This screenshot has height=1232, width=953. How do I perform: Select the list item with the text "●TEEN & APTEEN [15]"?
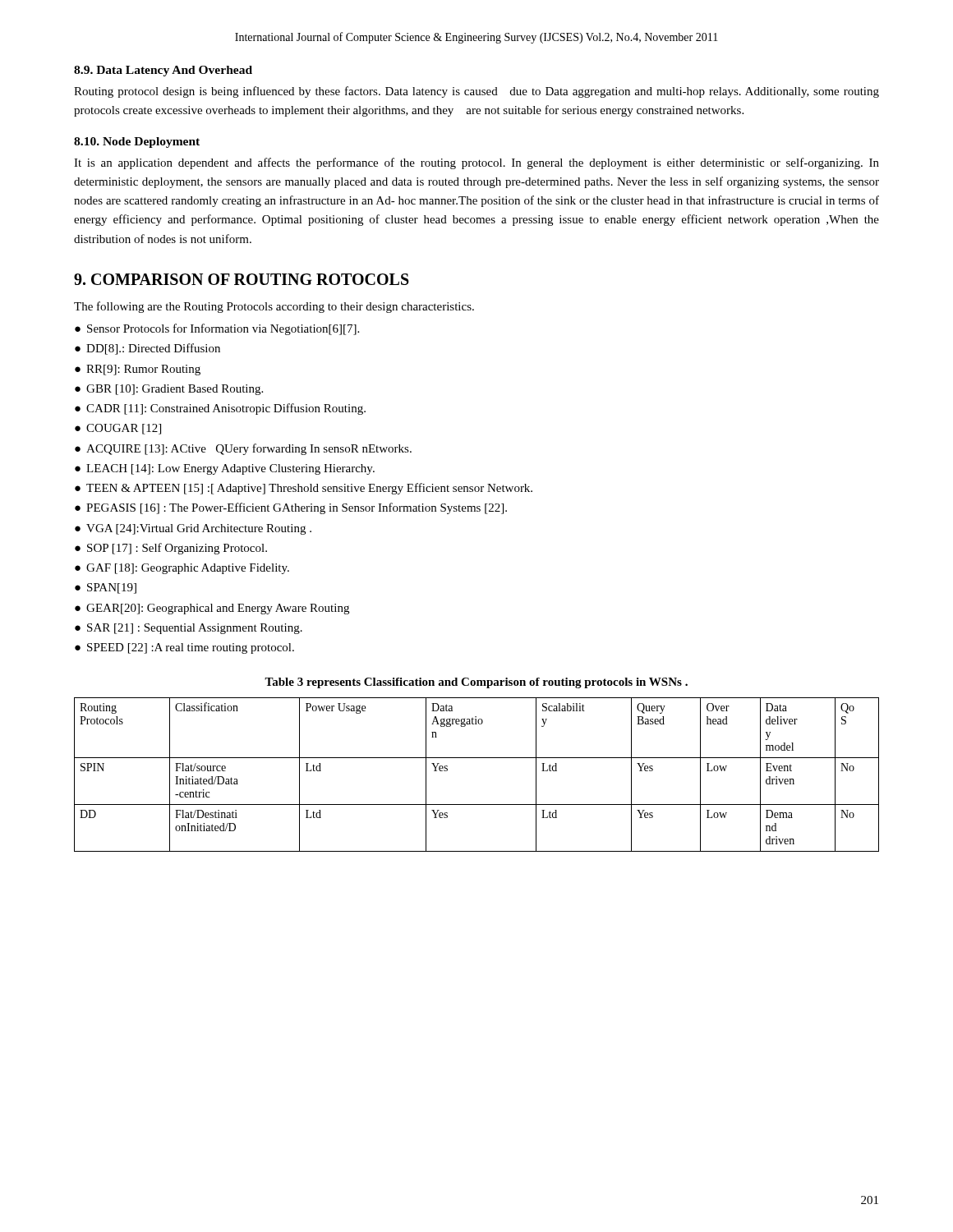point(304,488)
